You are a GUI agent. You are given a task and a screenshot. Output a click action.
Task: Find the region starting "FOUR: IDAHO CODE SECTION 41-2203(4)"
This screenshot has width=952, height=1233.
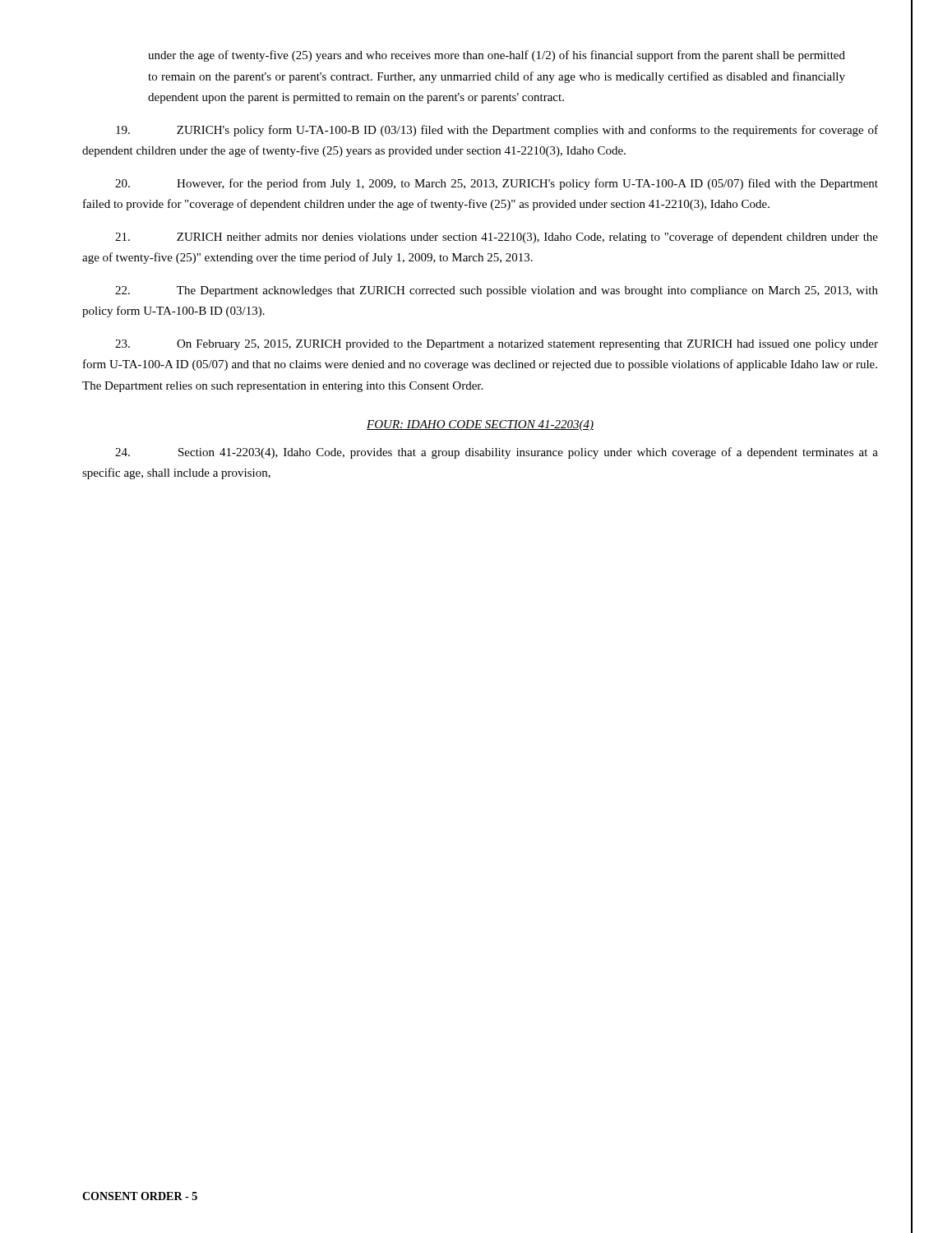[x=480, y=424]
